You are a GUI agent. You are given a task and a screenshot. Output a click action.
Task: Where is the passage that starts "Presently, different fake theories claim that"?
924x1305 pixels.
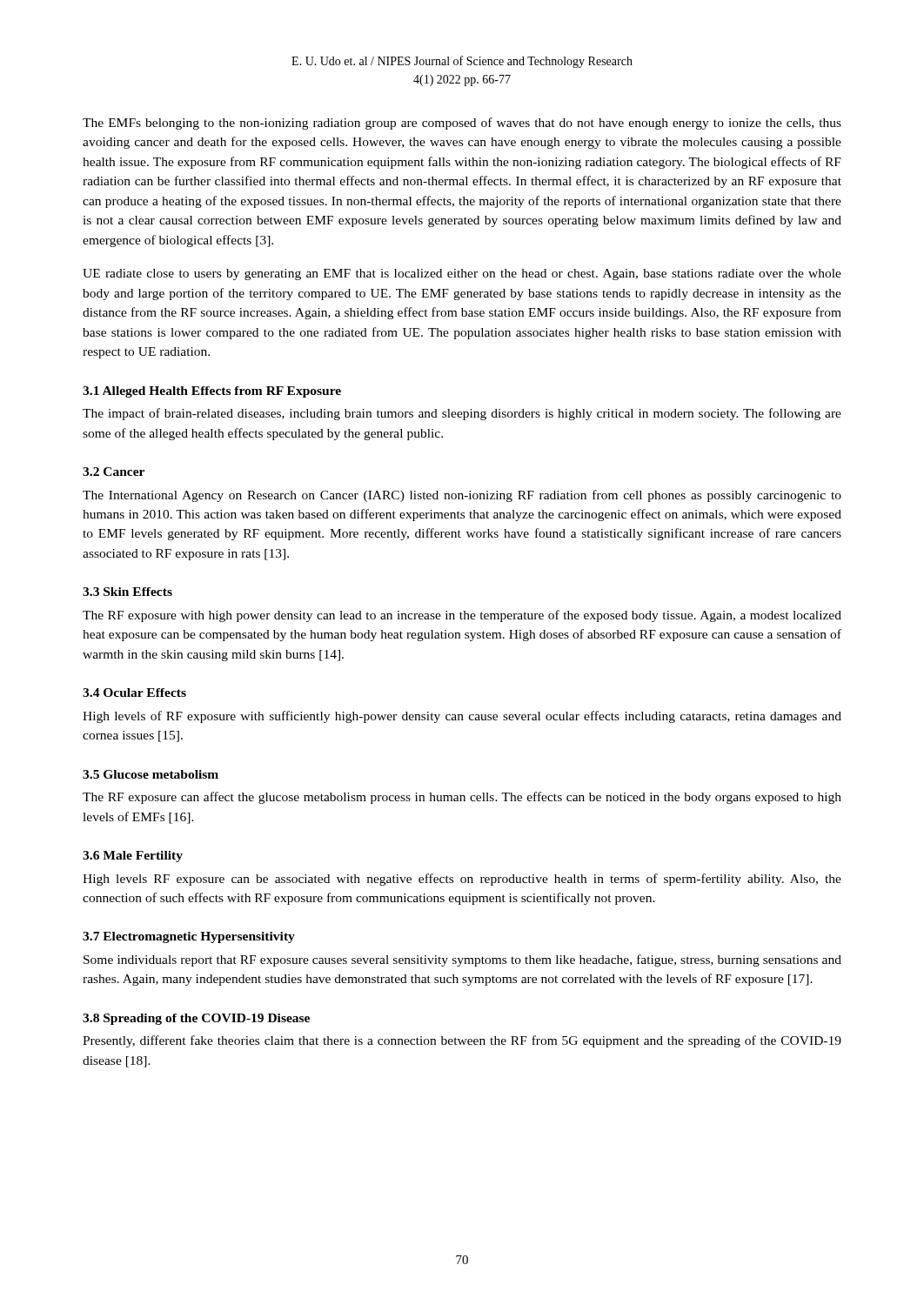tap(462, 1051)
